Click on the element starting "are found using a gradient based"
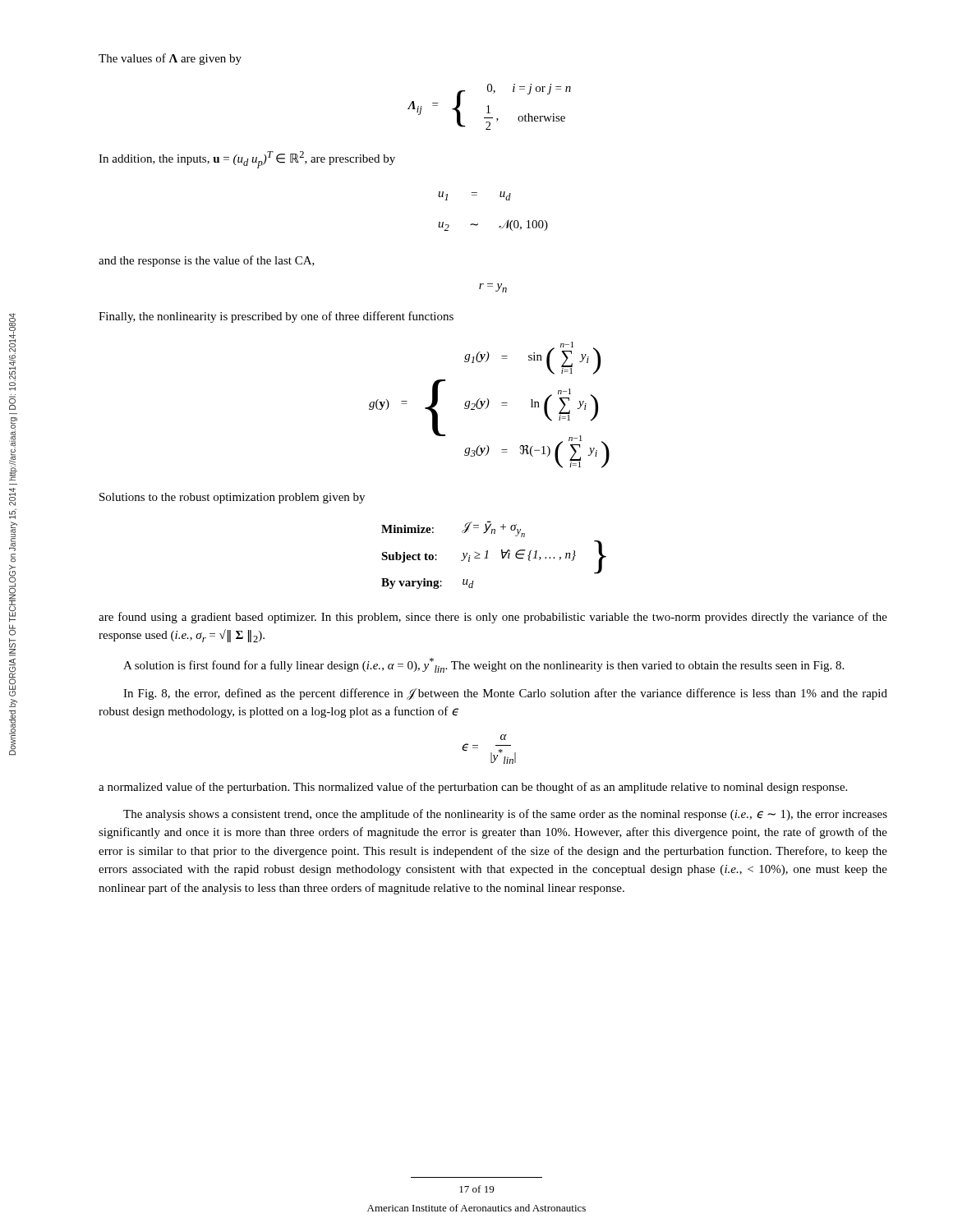This screenshot has width=953, height=1232. tap(493, 627)
